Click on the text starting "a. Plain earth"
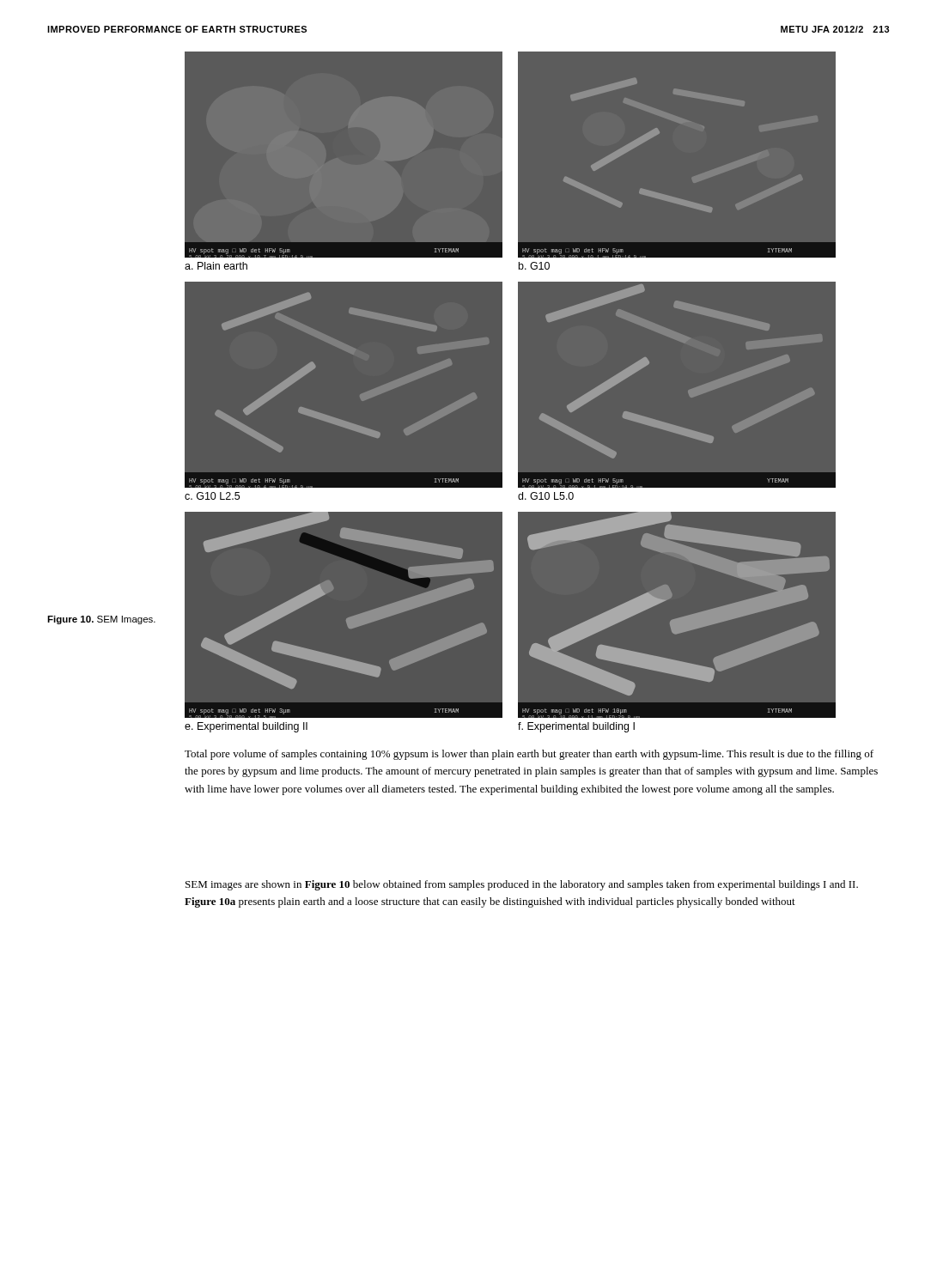937x1288 pixels. tap(216, 266)
